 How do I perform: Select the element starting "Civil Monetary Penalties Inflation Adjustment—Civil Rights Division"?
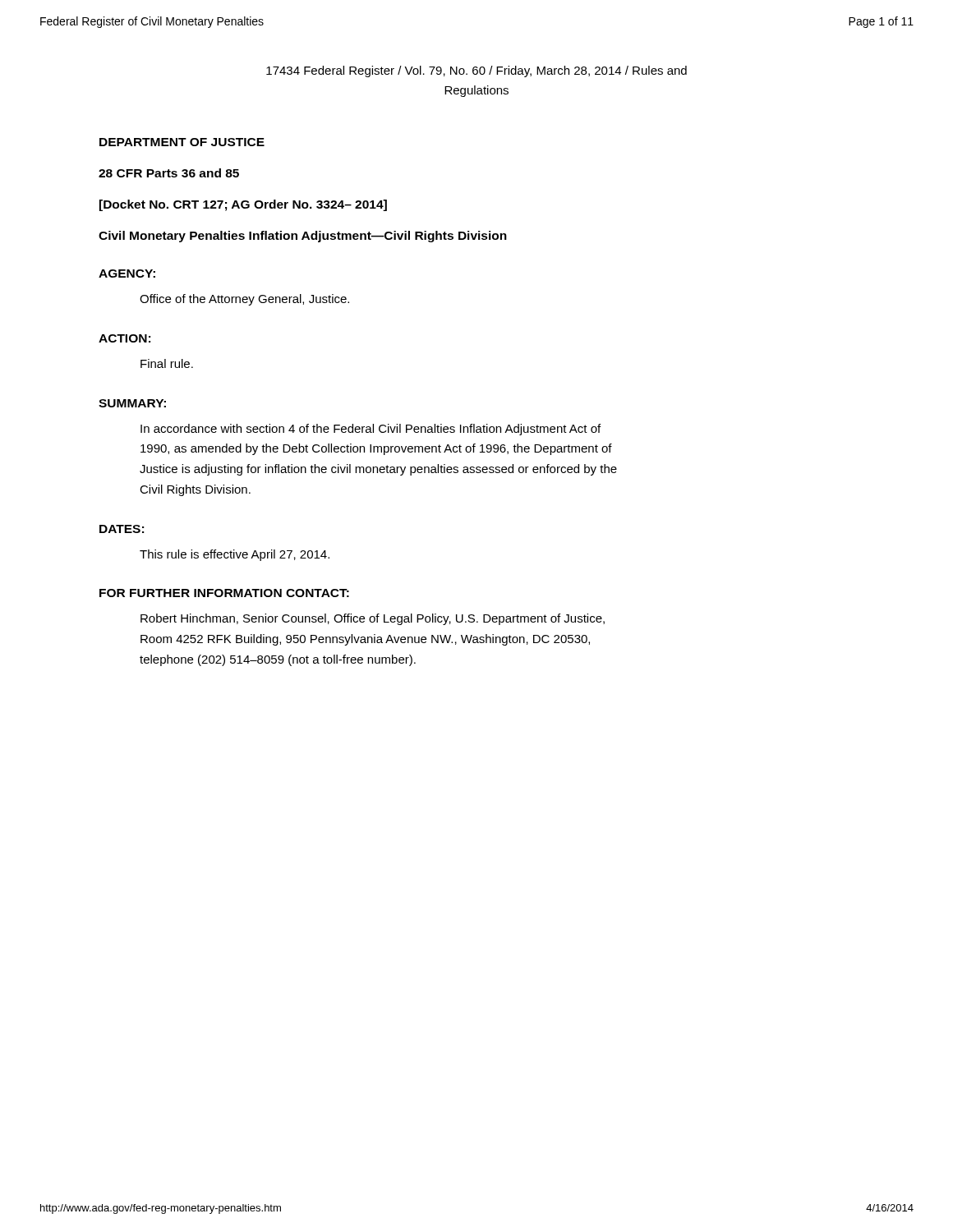pos(303,235)
